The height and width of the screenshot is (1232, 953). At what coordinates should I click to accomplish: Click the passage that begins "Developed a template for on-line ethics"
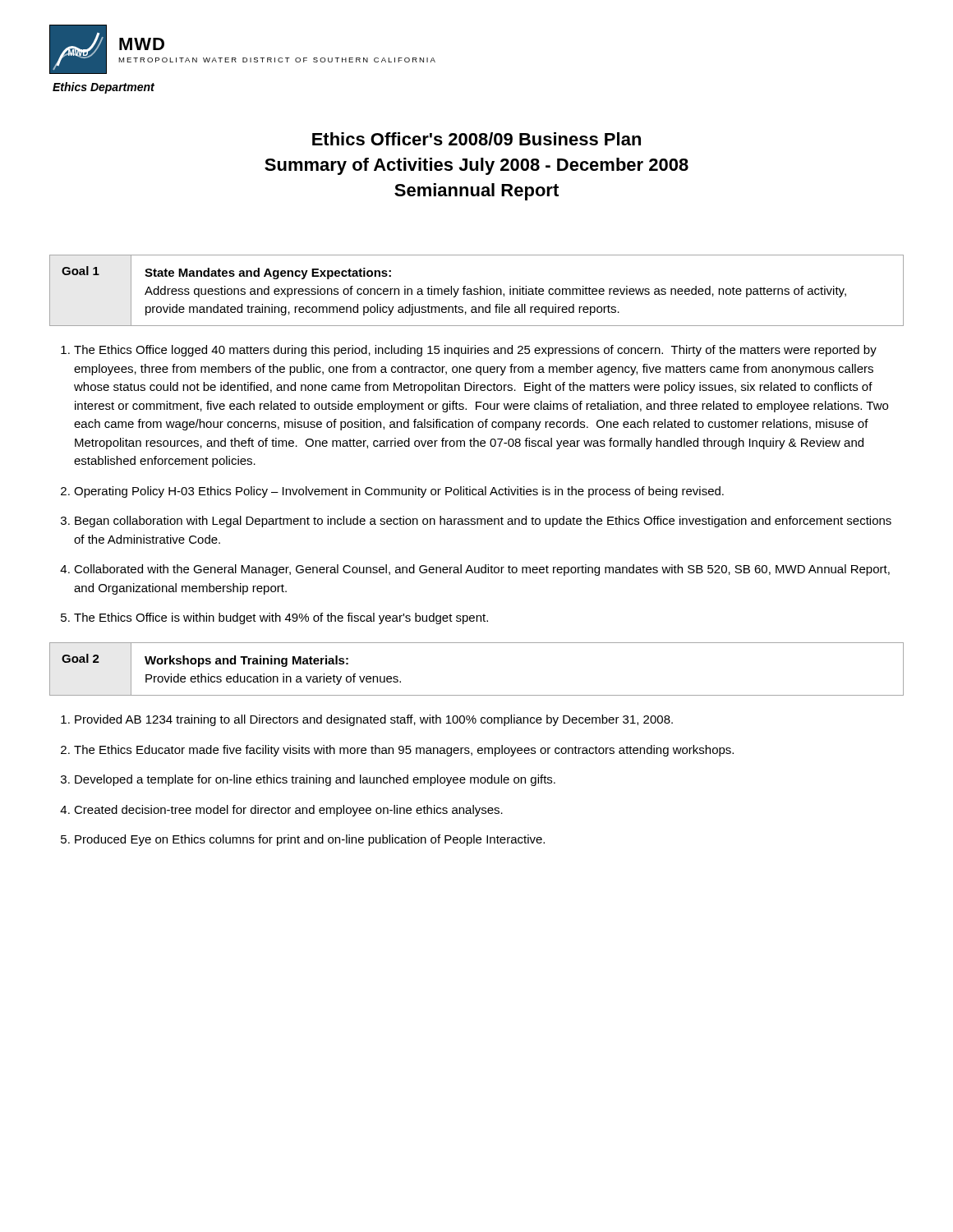(x=315, y=779)
